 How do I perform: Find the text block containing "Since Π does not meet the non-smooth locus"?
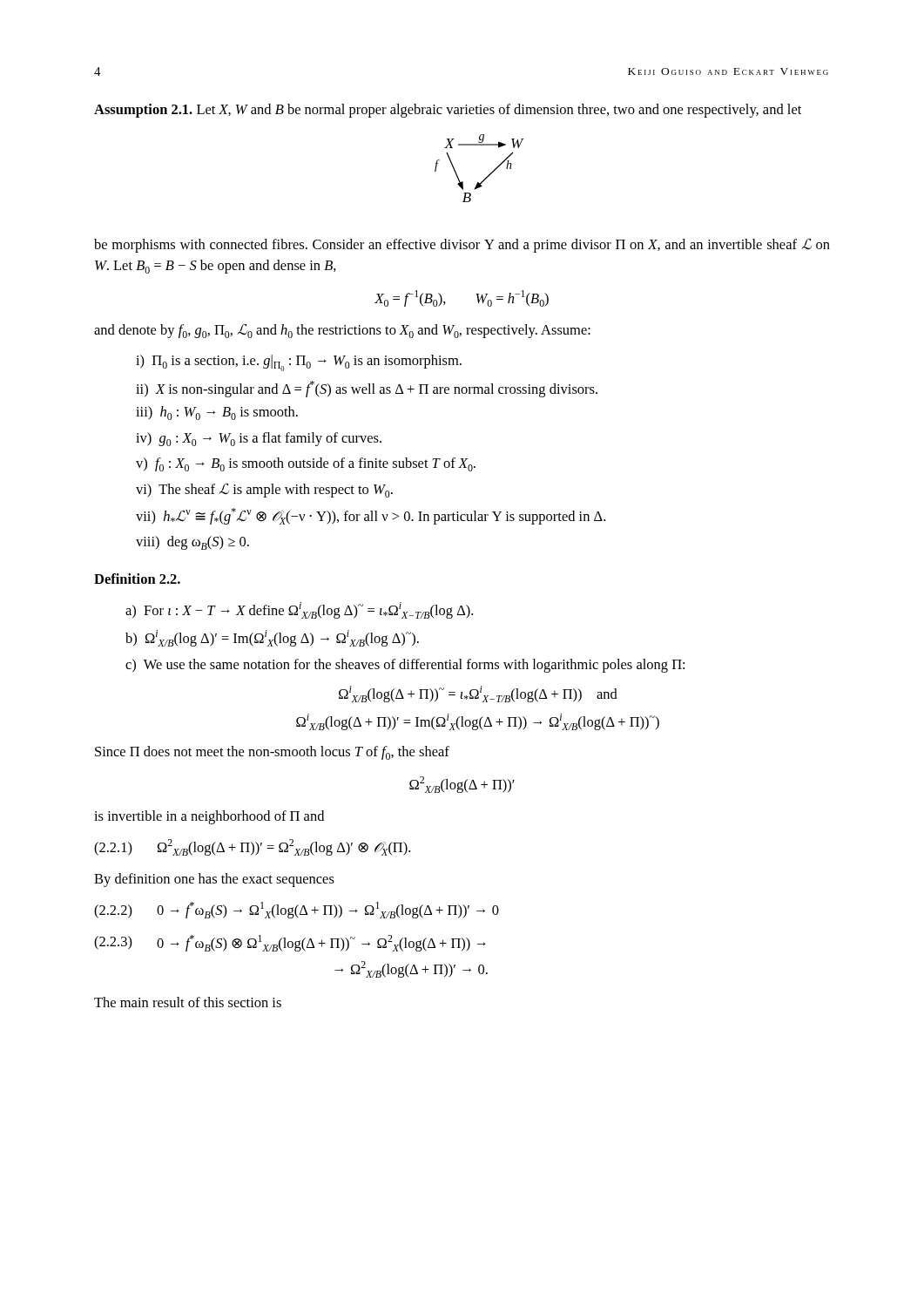coord(272,753)
